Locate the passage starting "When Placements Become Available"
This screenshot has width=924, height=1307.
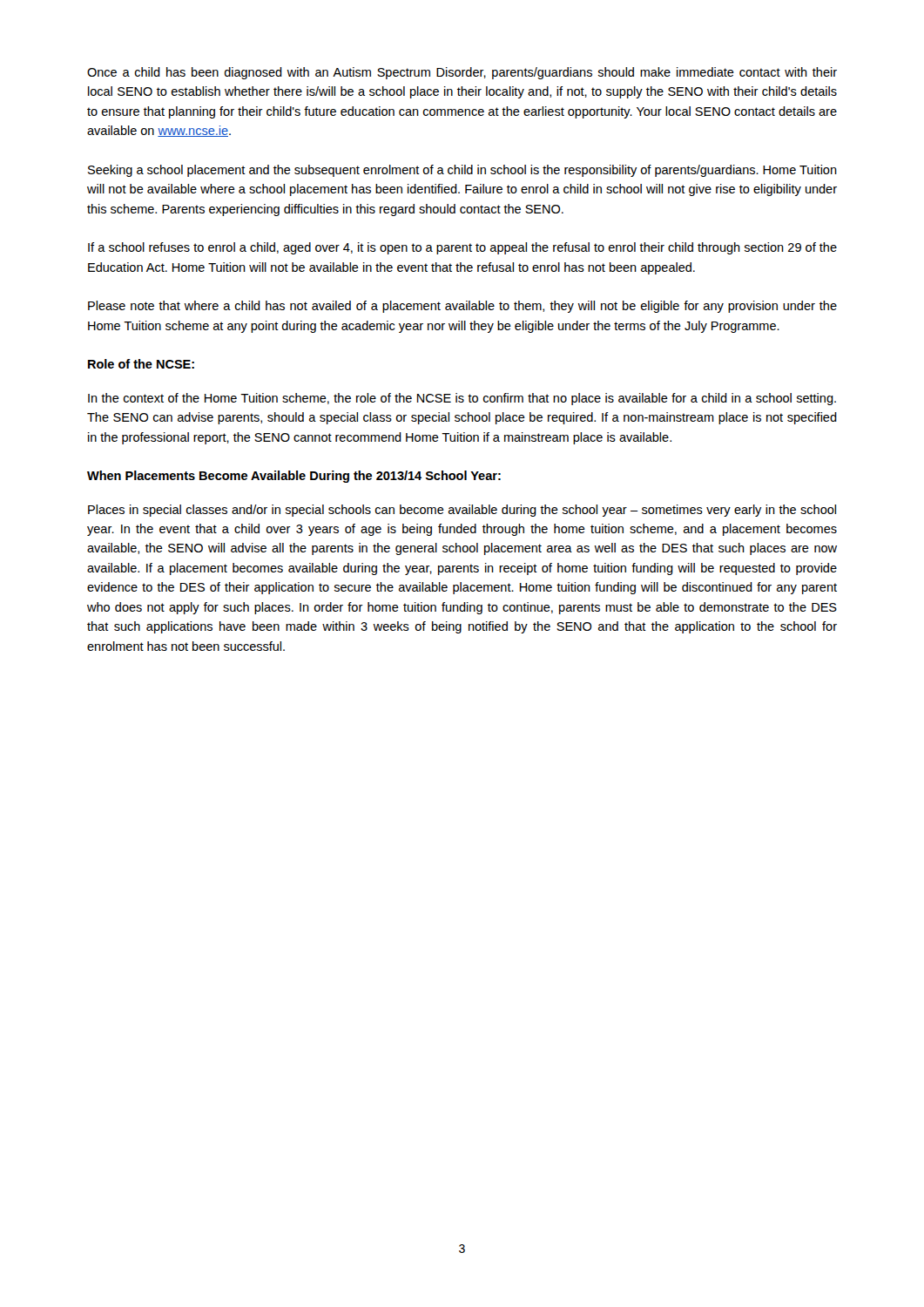[294, 476]
